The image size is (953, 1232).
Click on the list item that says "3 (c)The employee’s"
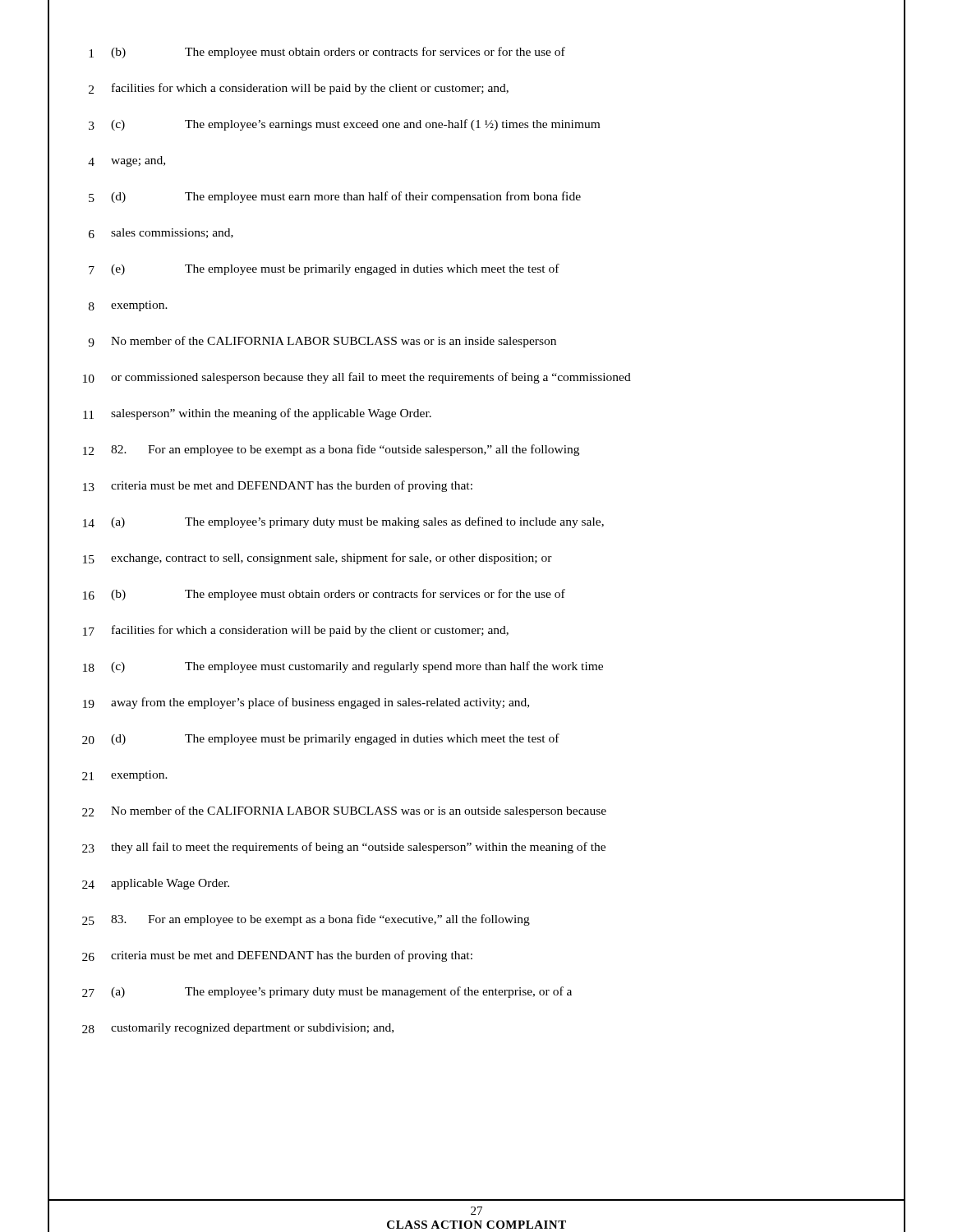point(476,125)
